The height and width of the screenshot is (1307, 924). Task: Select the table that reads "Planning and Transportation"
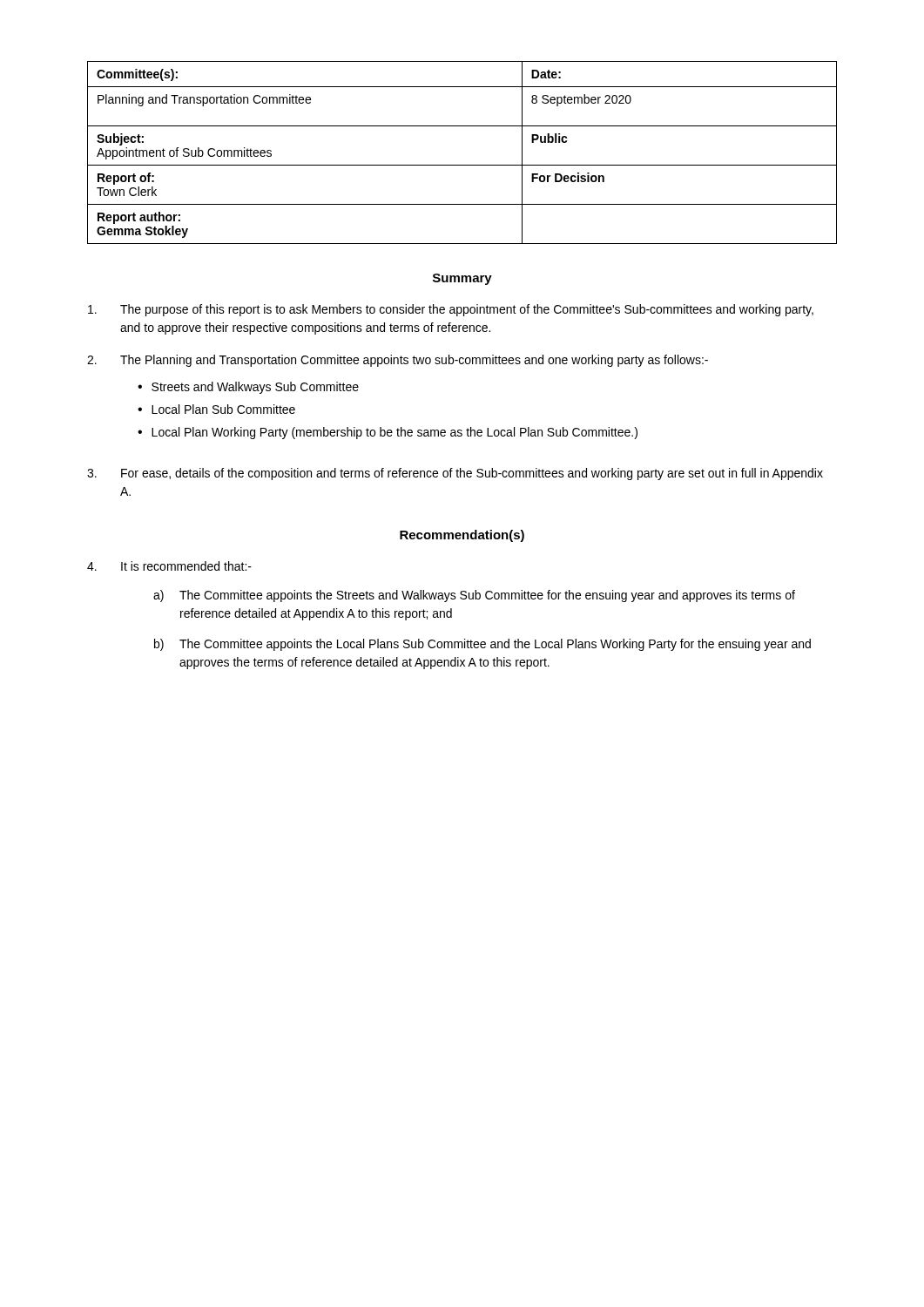point(462,153)
